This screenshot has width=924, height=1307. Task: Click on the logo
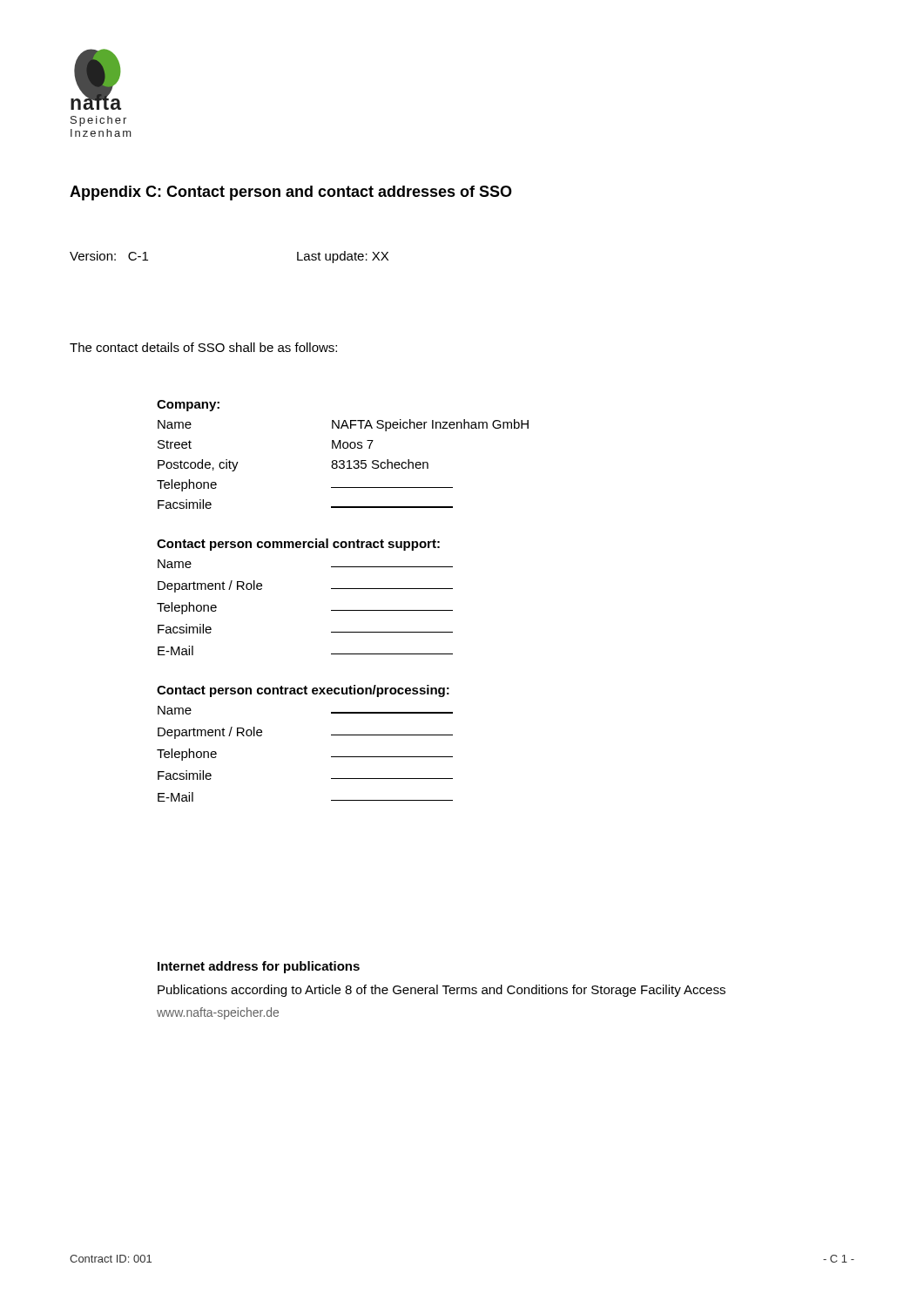[x=126, y=91]
